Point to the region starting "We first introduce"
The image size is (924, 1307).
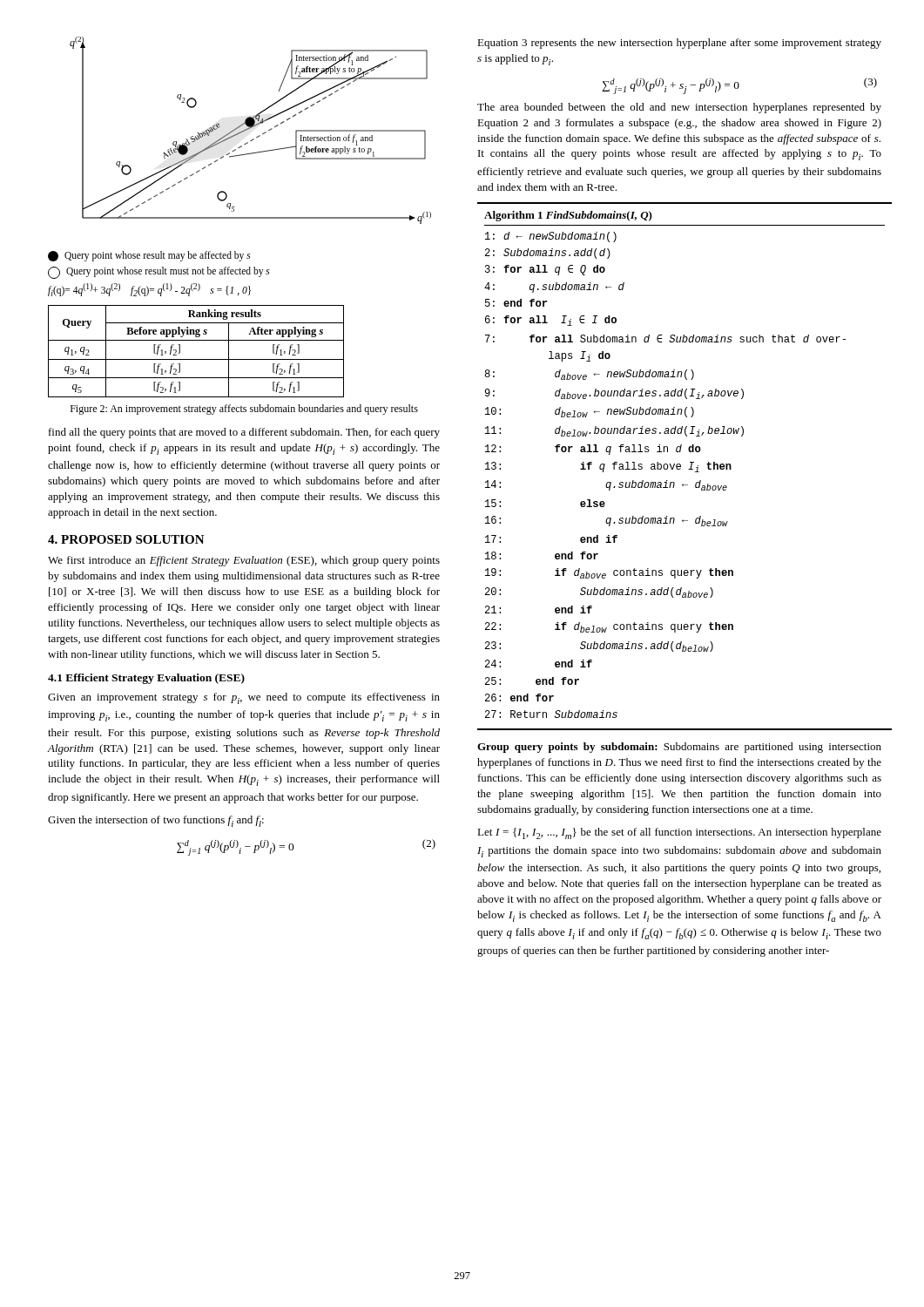[244, 607]
